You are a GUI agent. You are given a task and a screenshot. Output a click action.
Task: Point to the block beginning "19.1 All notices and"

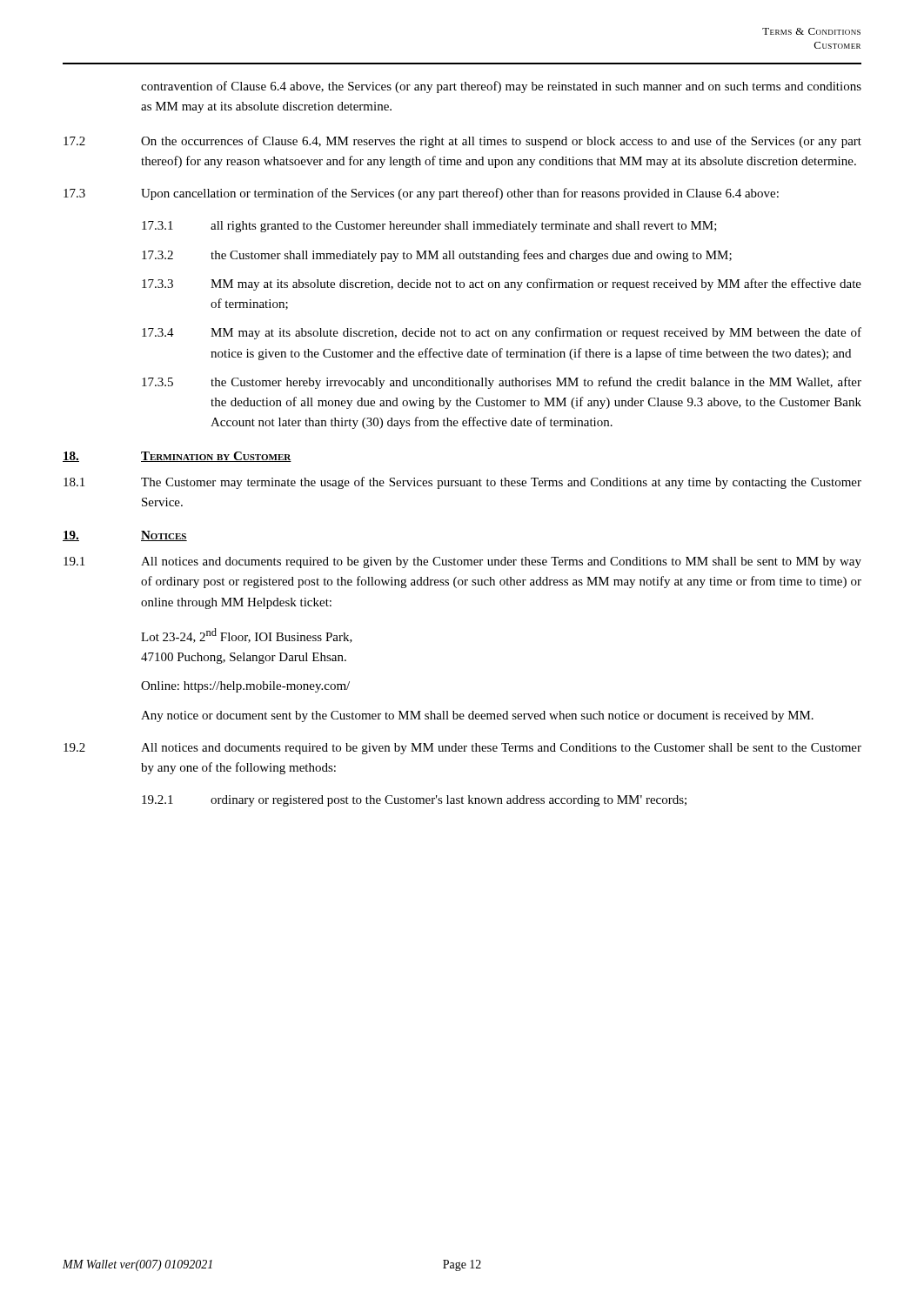tap(462, 582)
